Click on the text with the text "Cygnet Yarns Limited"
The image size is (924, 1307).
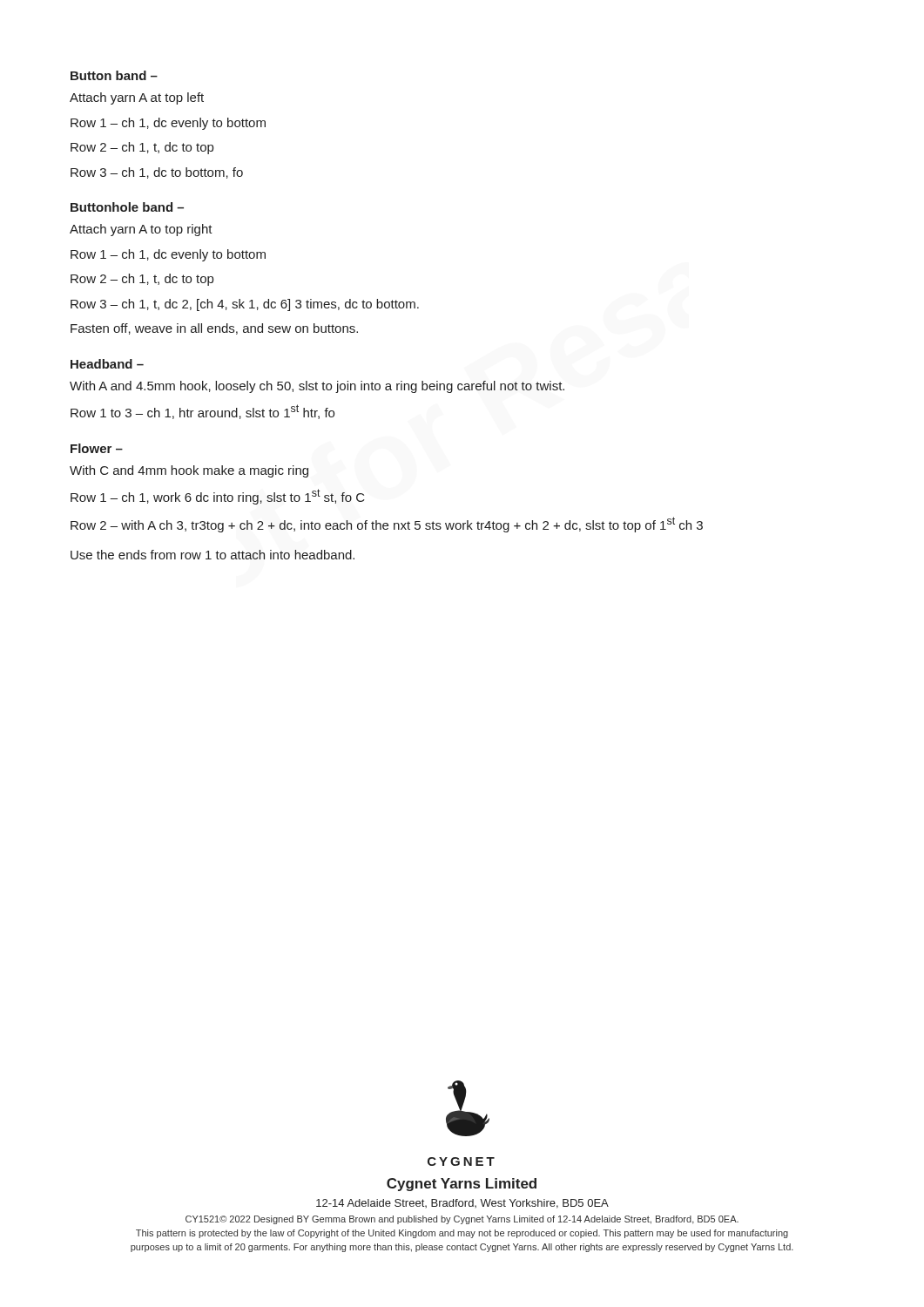(462, 1184)
